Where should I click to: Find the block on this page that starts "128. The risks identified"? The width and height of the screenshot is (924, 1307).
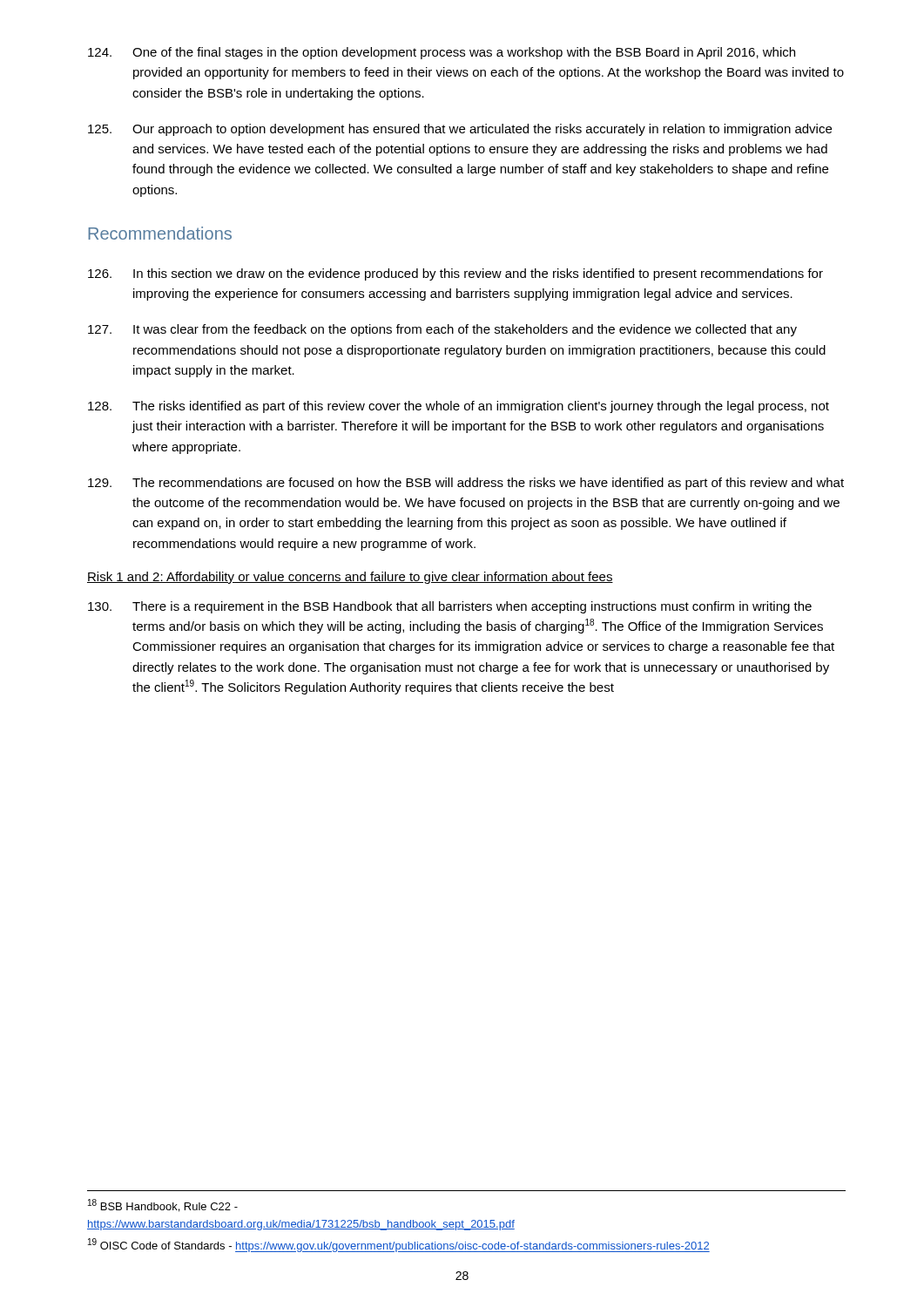466,426
